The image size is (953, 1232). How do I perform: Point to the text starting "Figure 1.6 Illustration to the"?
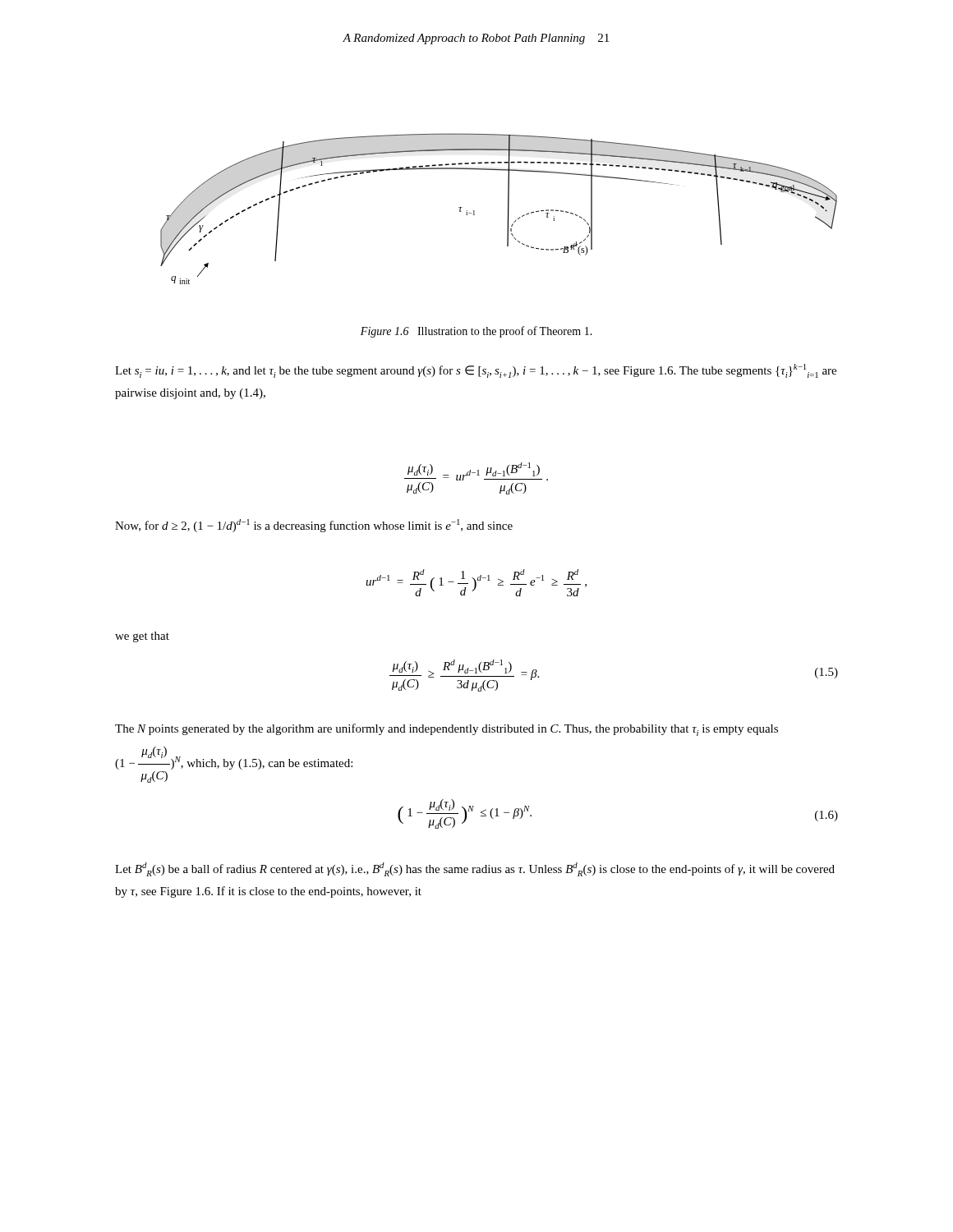(x=476, y=331)
